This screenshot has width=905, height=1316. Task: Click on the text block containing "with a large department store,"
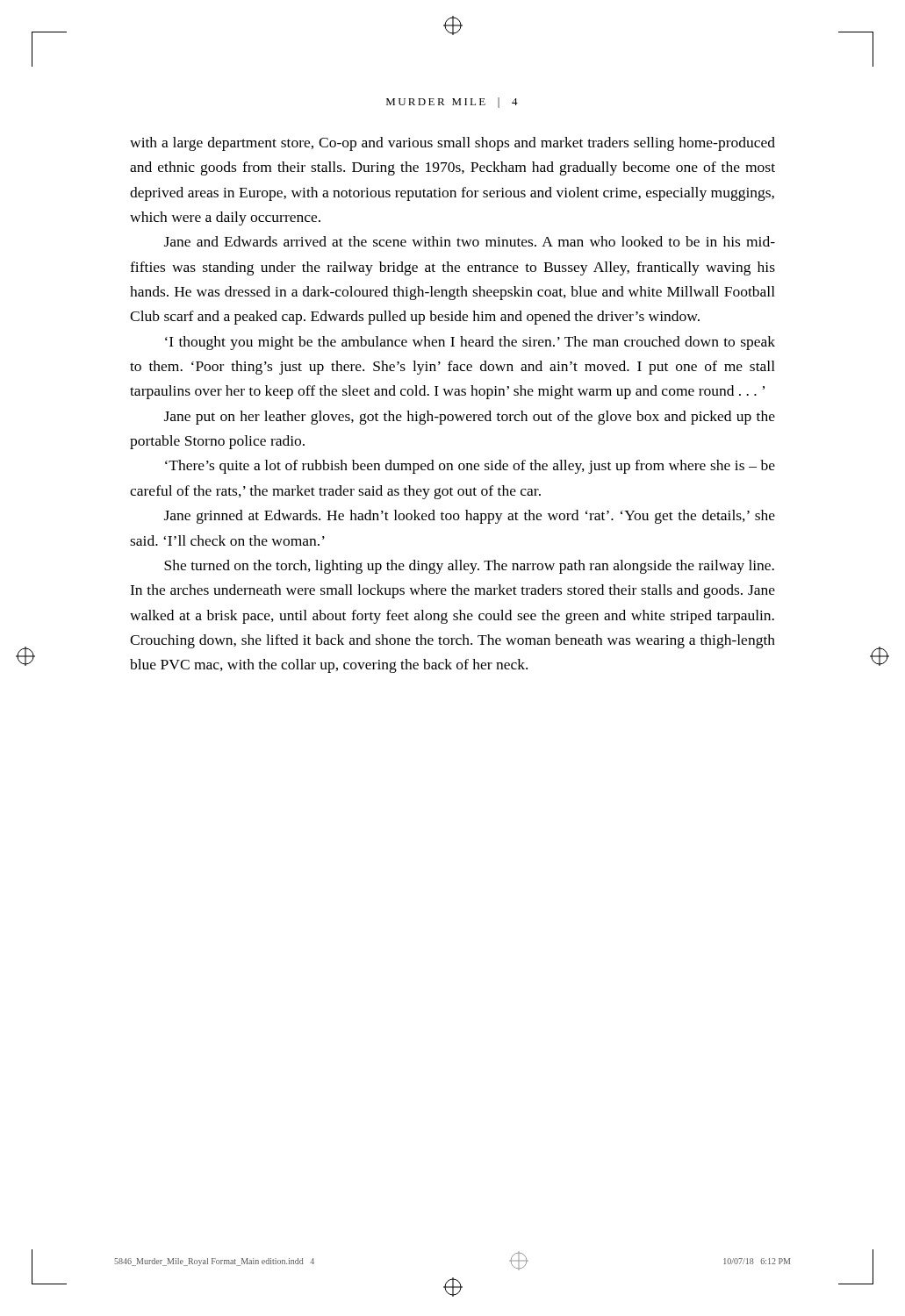[452, 403]
